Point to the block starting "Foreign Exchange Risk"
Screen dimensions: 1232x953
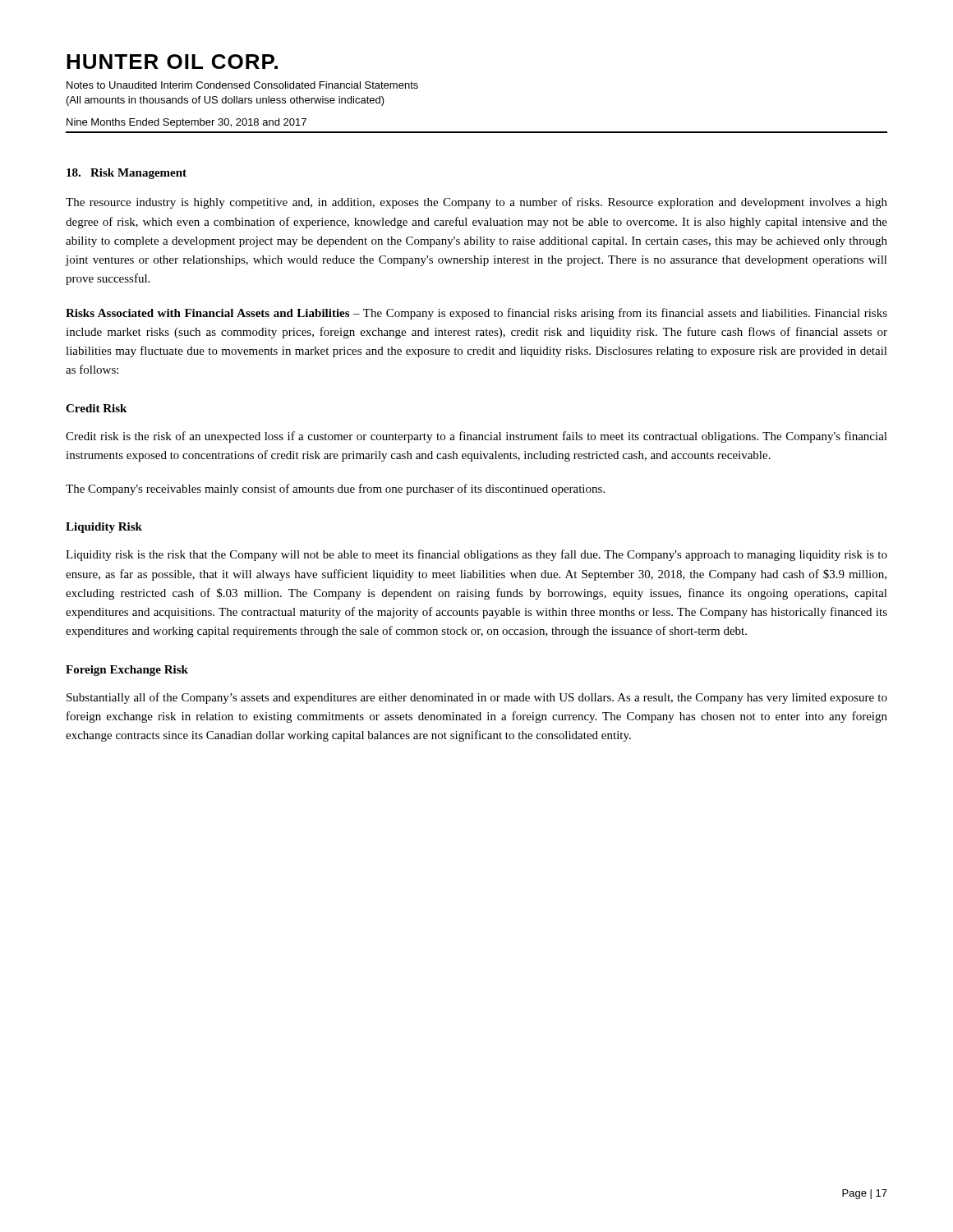(x=127, y=671)
